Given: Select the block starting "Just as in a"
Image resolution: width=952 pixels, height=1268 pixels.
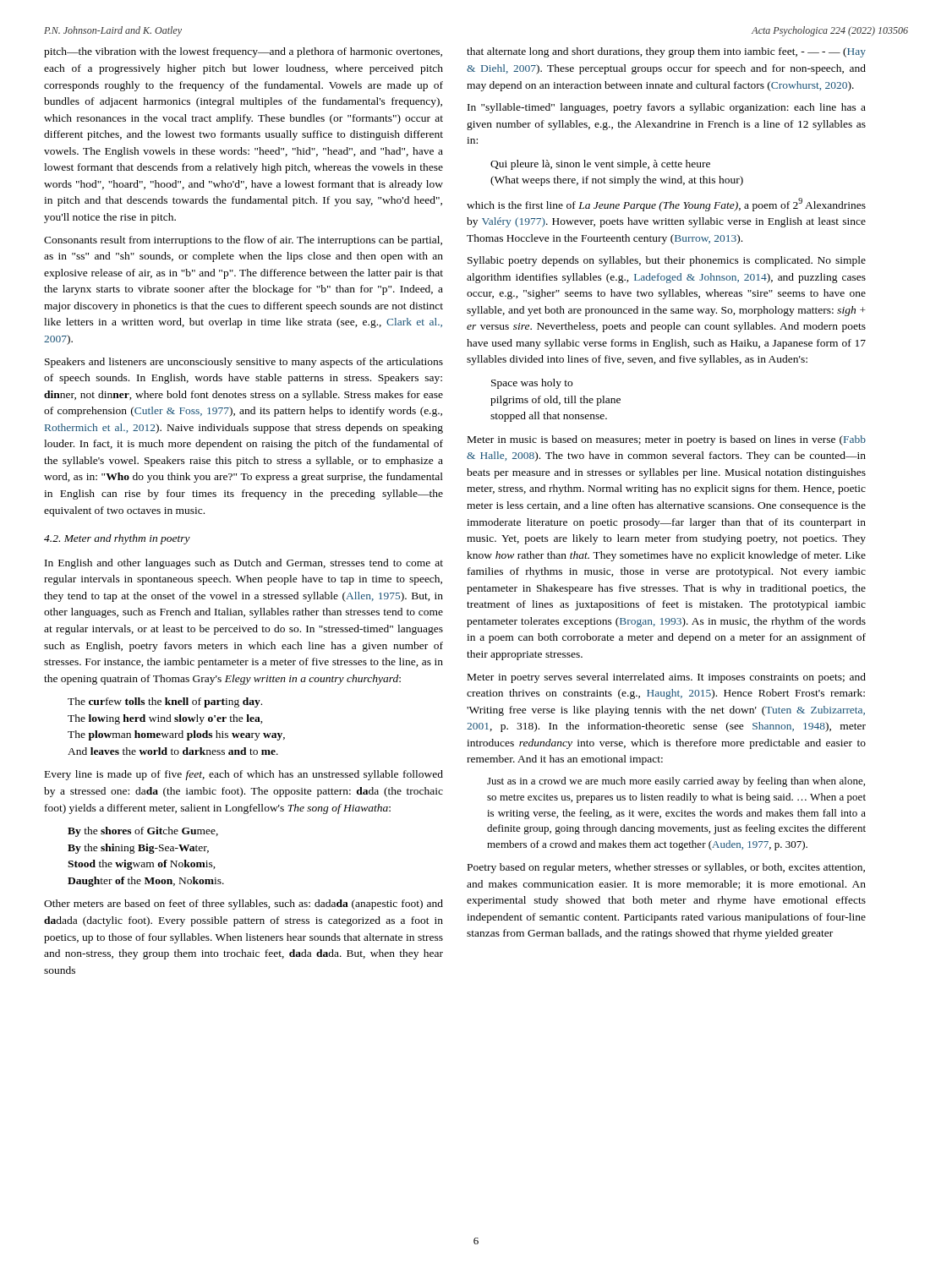Looking at the screenshot, I should click(x=676, y=813).
